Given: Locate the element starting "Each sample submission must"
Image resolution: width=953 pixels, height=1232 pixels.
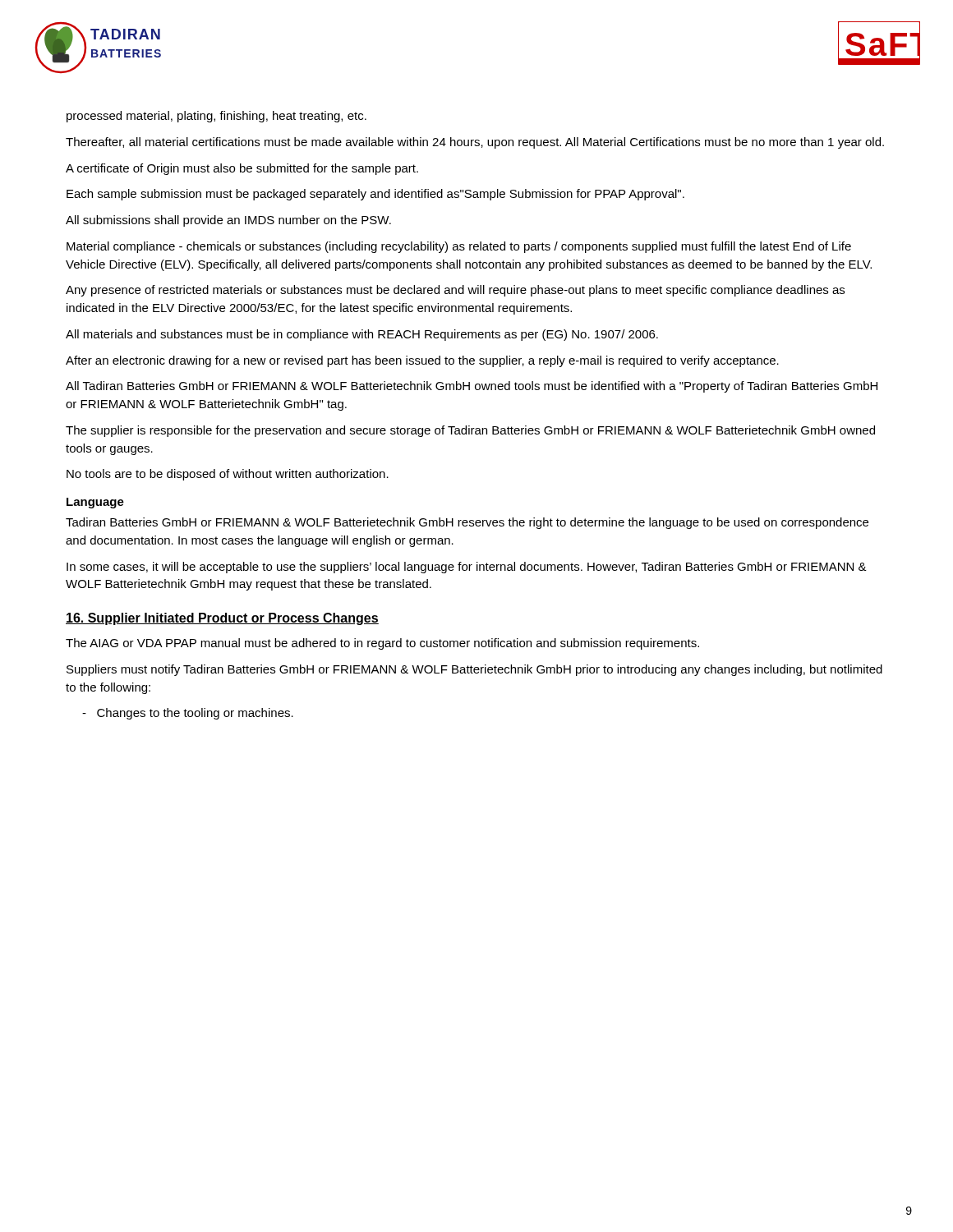Looking at the screenshot, I should [375, 194].
